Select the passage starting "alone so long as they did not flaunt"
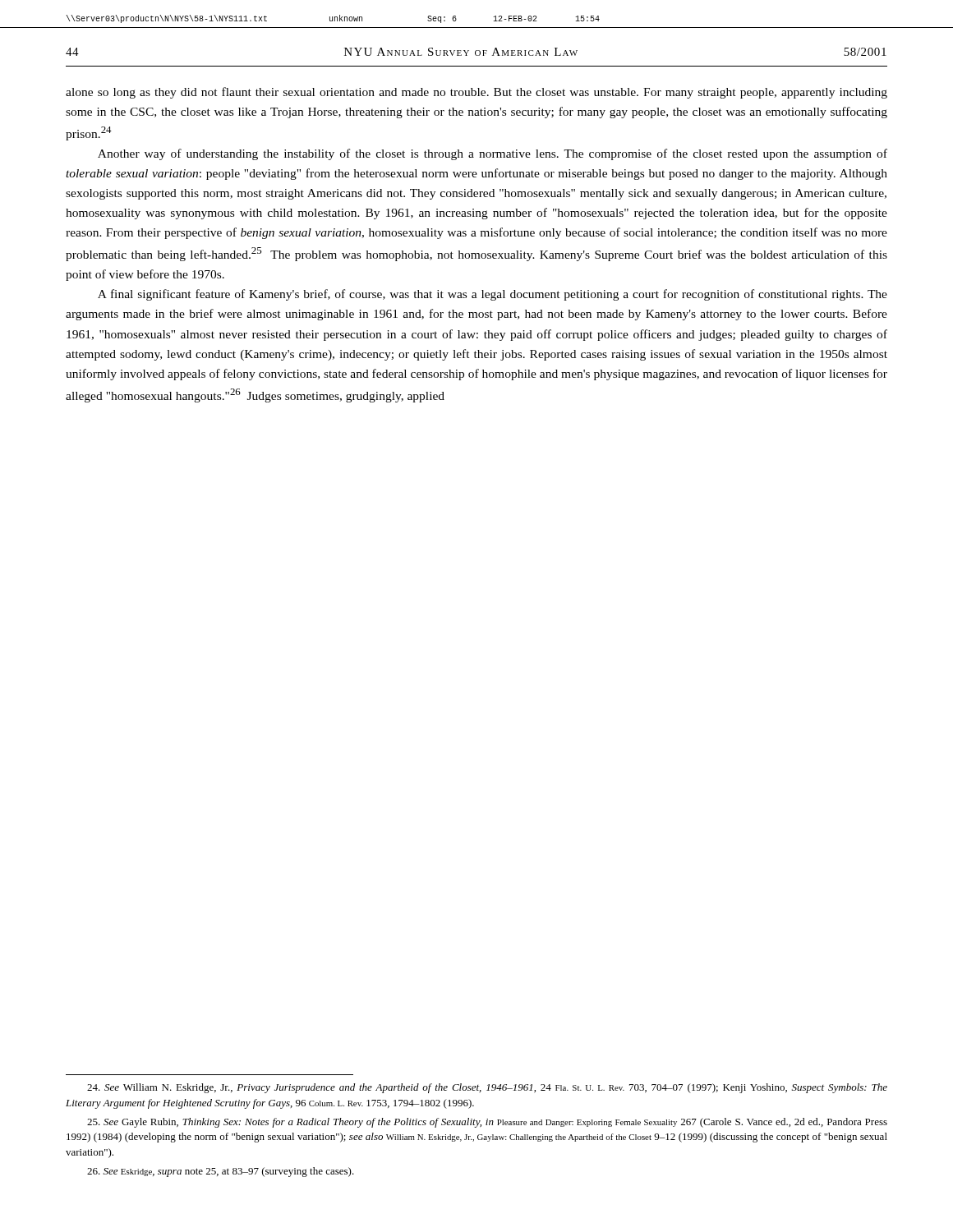 pos(476,244)
